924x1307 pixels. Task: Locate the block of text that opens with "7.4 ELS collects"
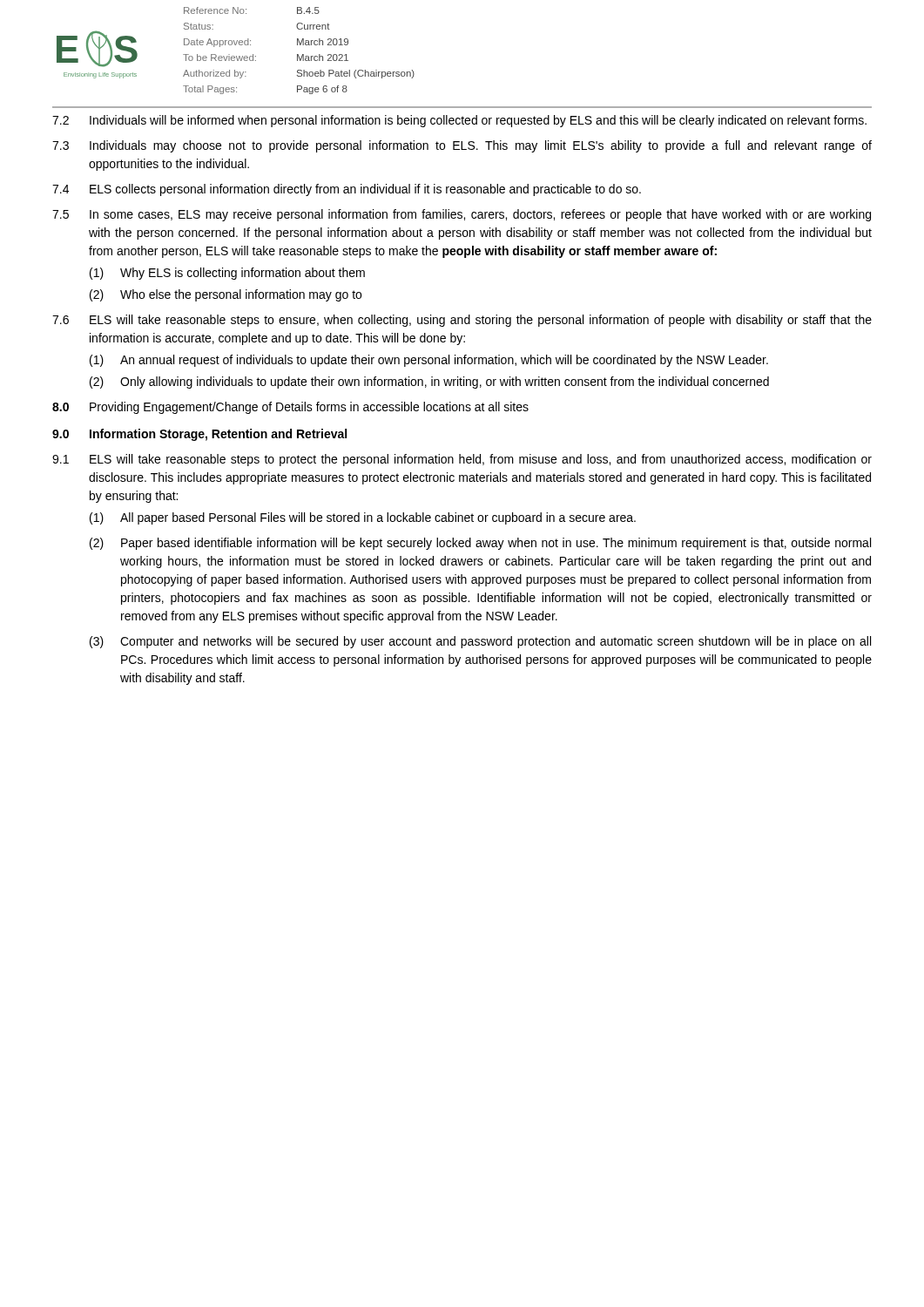[462, 190]
